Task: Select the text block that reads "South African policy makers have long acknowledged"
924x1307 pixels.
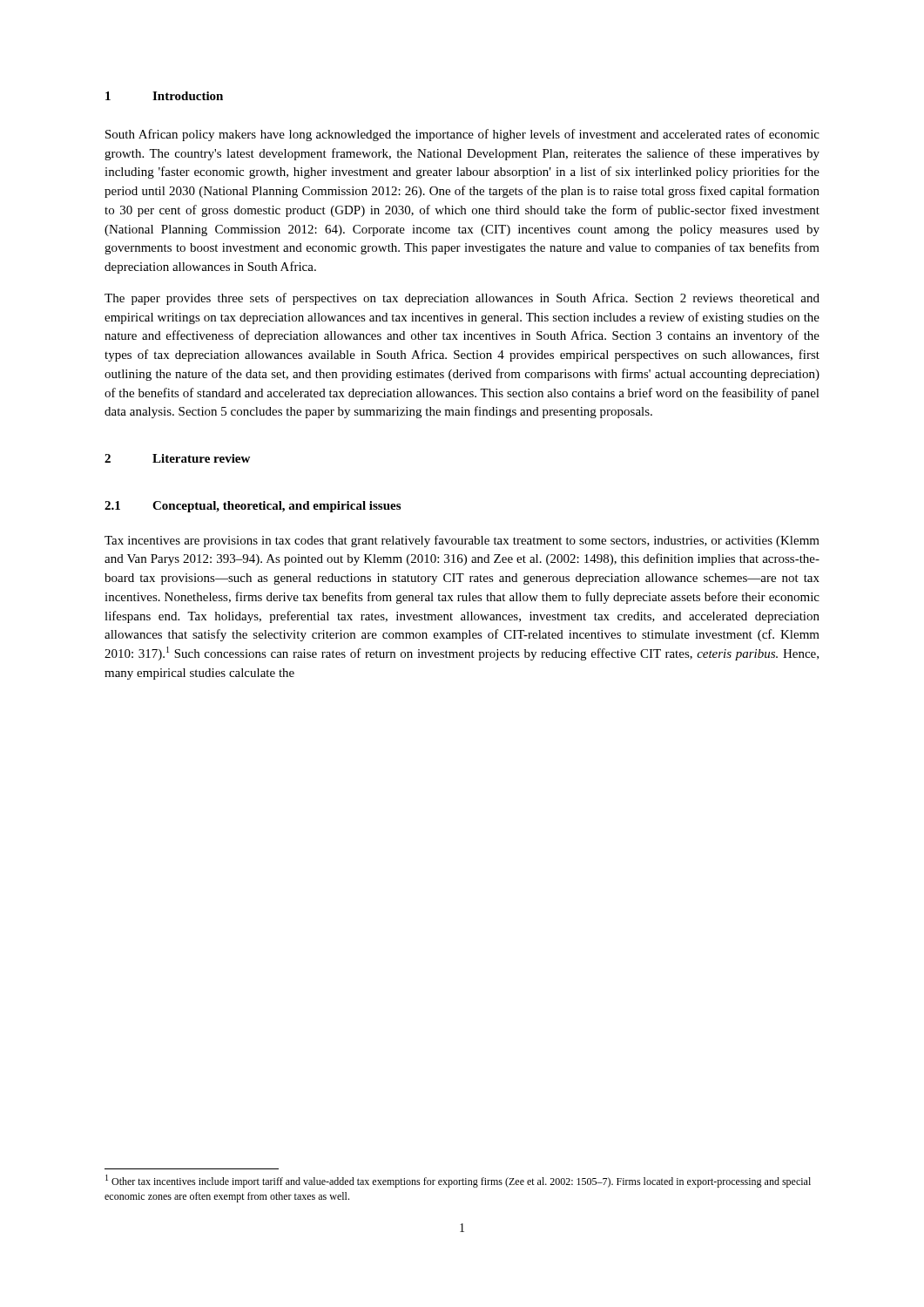Action: pos(462,201)
